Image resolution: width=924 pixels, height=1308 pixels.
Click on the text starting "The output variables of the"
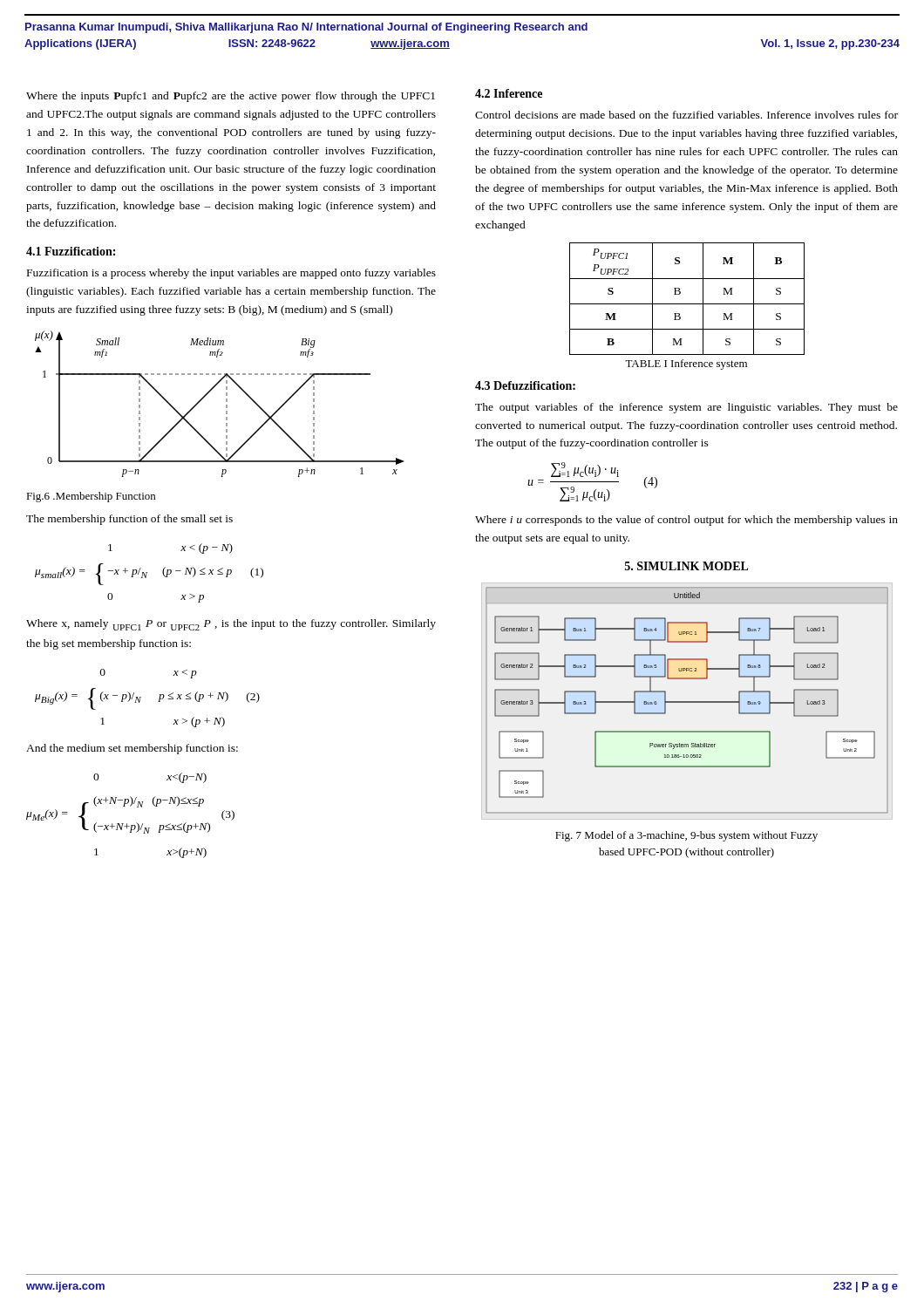click(686, 425)
